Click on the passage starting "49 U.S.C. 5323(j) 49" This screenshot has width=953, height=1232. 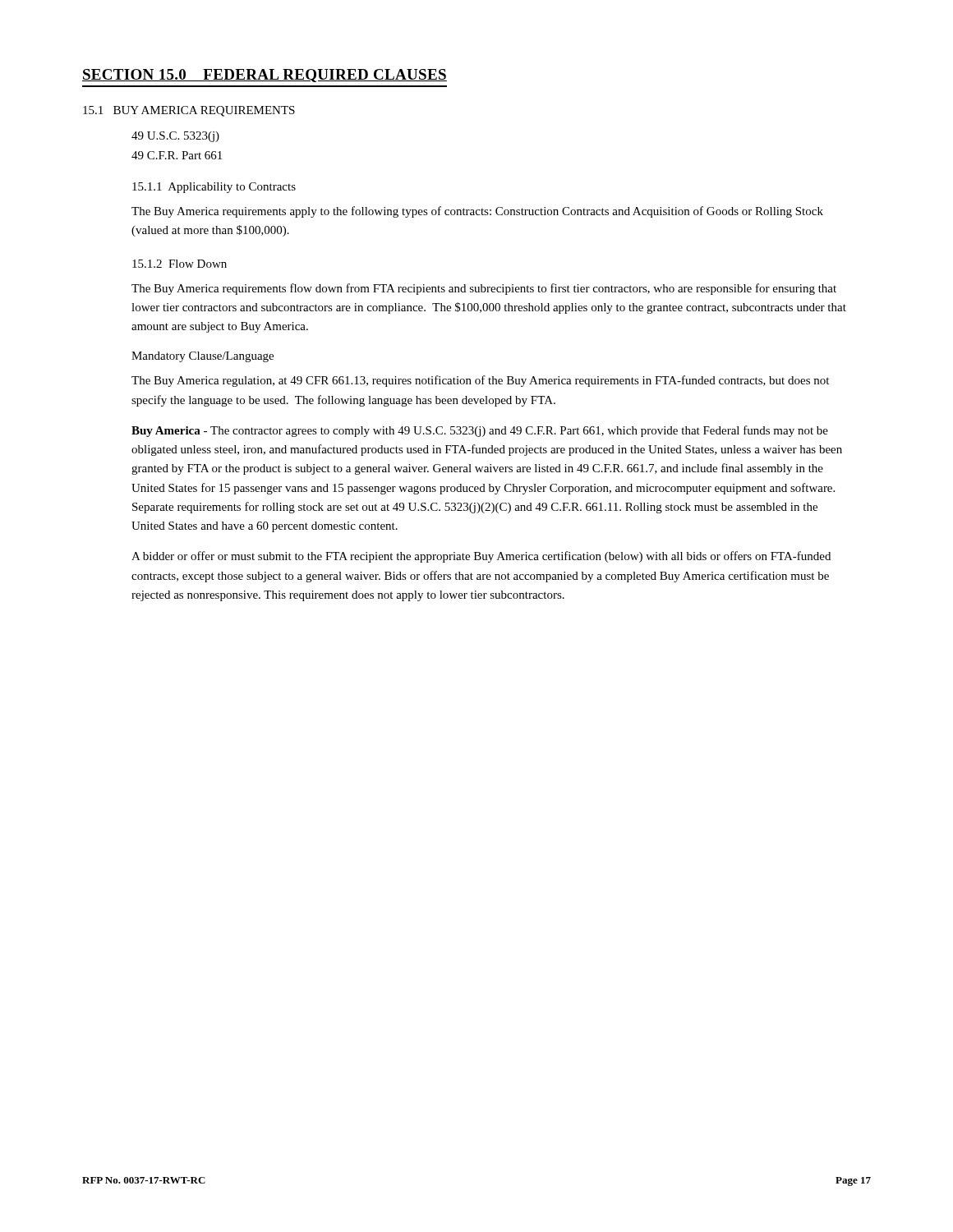point(177,145)
